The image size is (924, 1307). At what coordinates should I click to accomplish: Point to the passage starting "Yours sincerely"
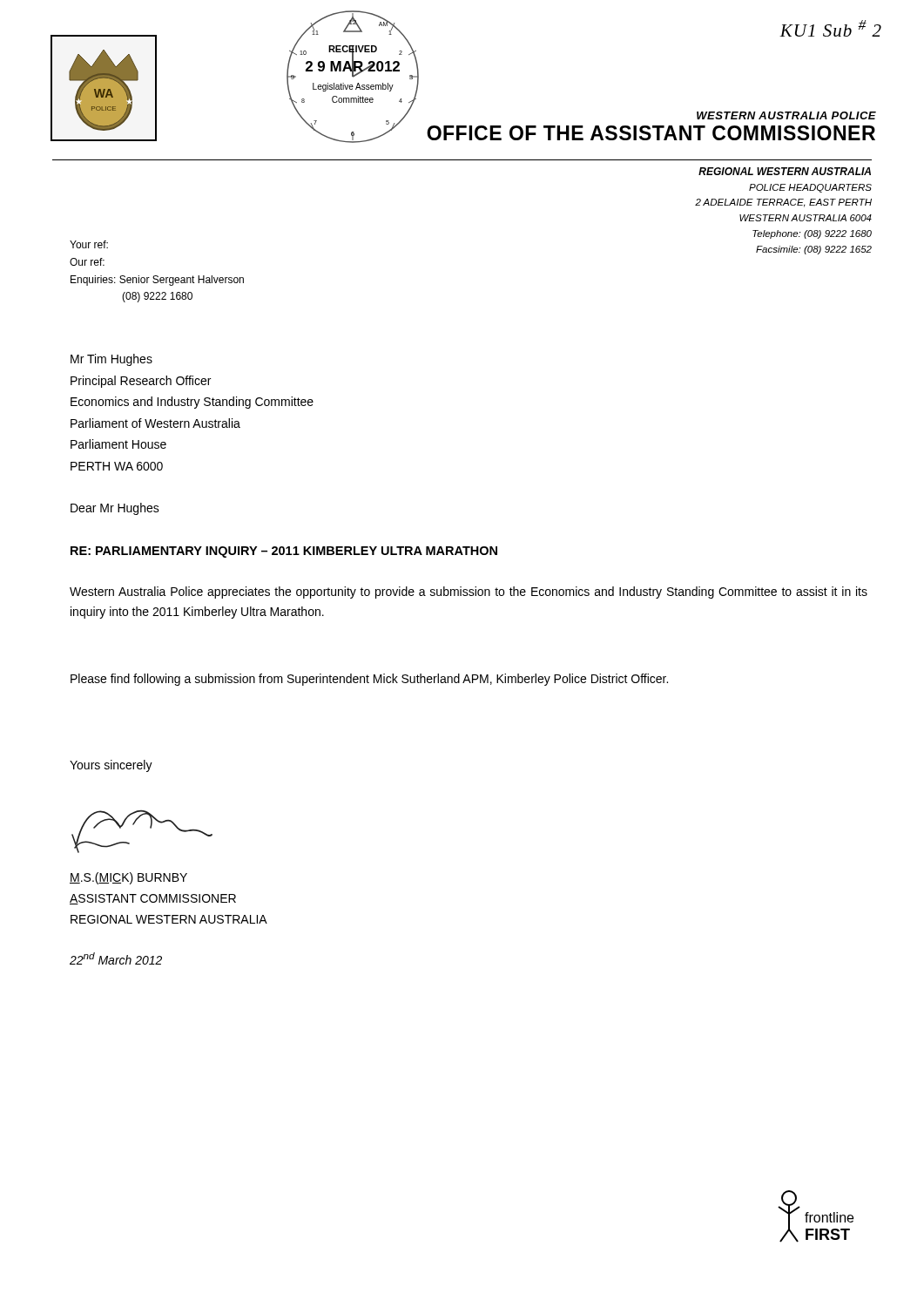tap(111, 765)
